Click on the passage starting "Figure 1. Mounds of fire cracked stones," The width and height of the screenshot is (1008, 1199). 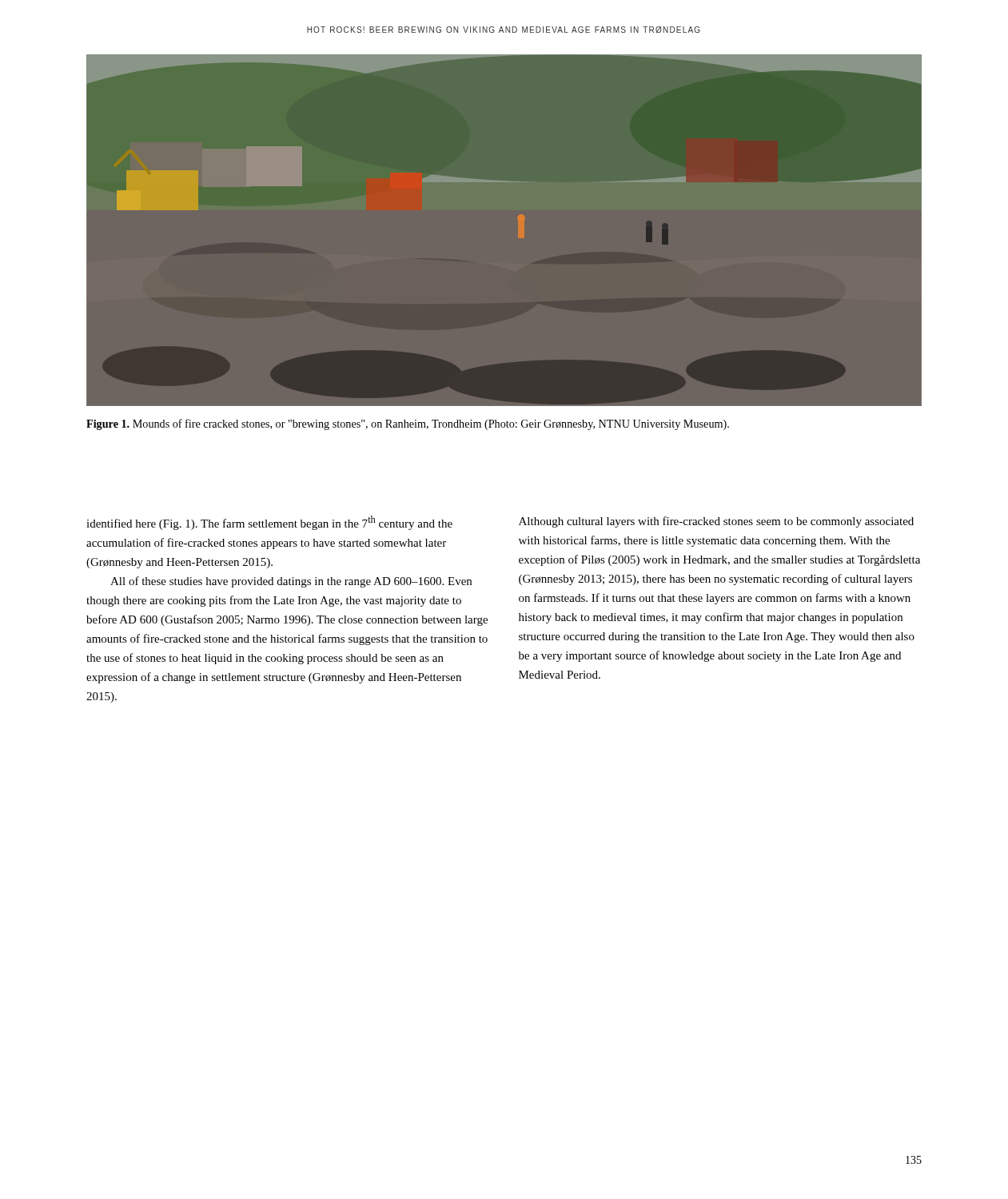(408, 424)
